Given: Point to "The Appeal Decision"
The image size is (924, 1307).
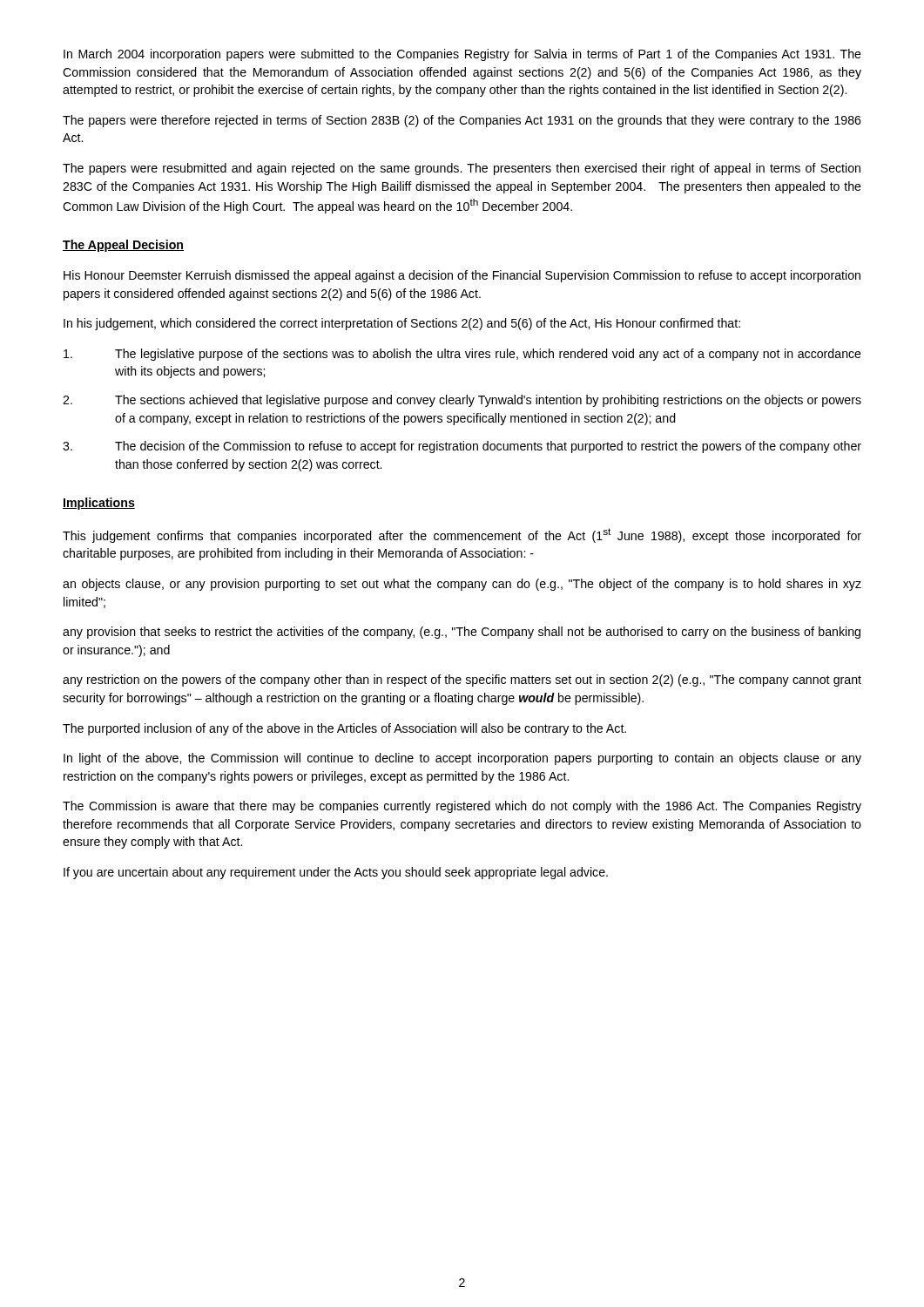Looking at the screenshot, I should (123, 245).
